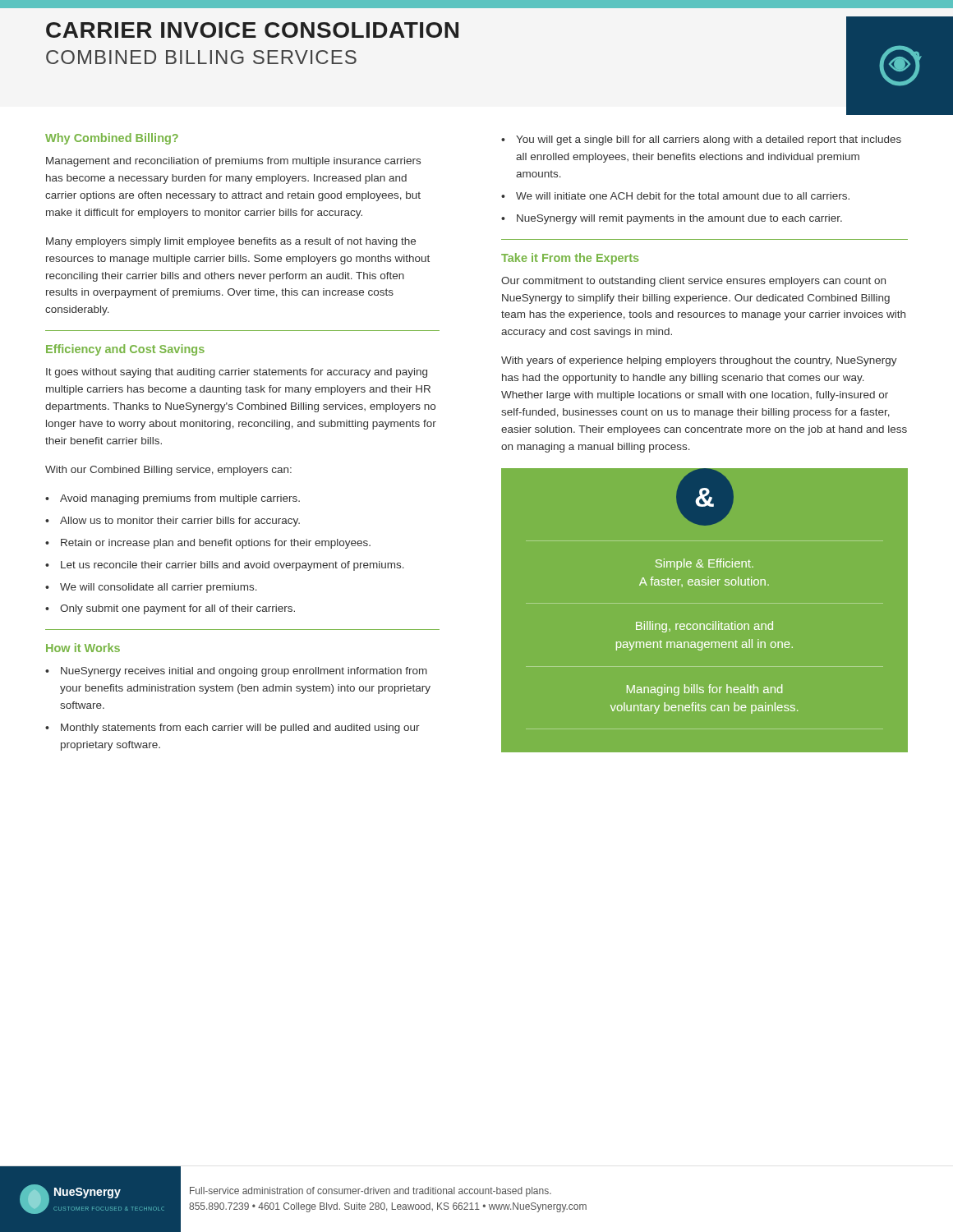
Task: Click on the list item that reads "Retain or increase plan and"
Action: [216, 542]
